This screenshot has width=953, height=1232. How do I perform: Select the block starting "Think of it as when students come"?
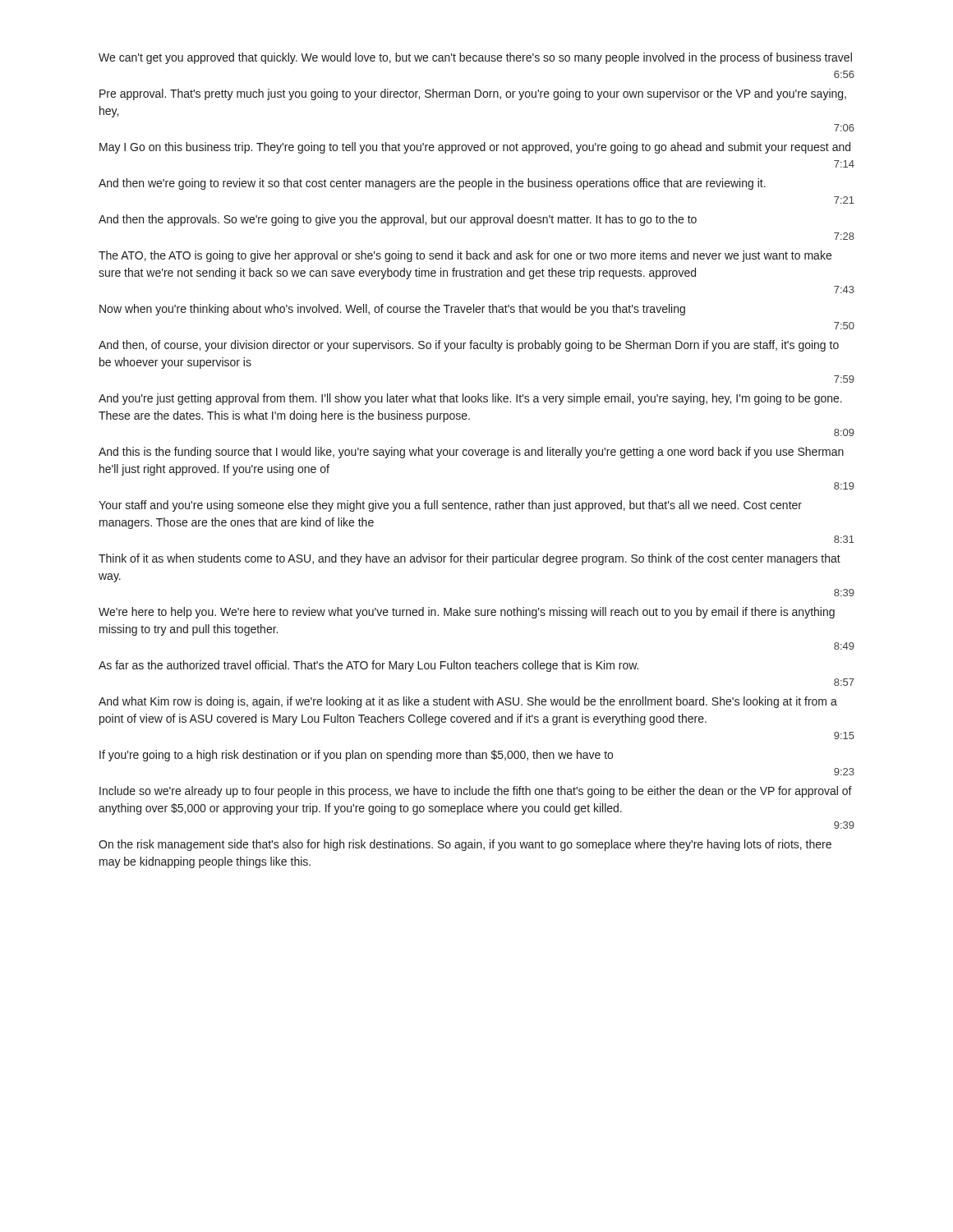(x=469, y=567)
